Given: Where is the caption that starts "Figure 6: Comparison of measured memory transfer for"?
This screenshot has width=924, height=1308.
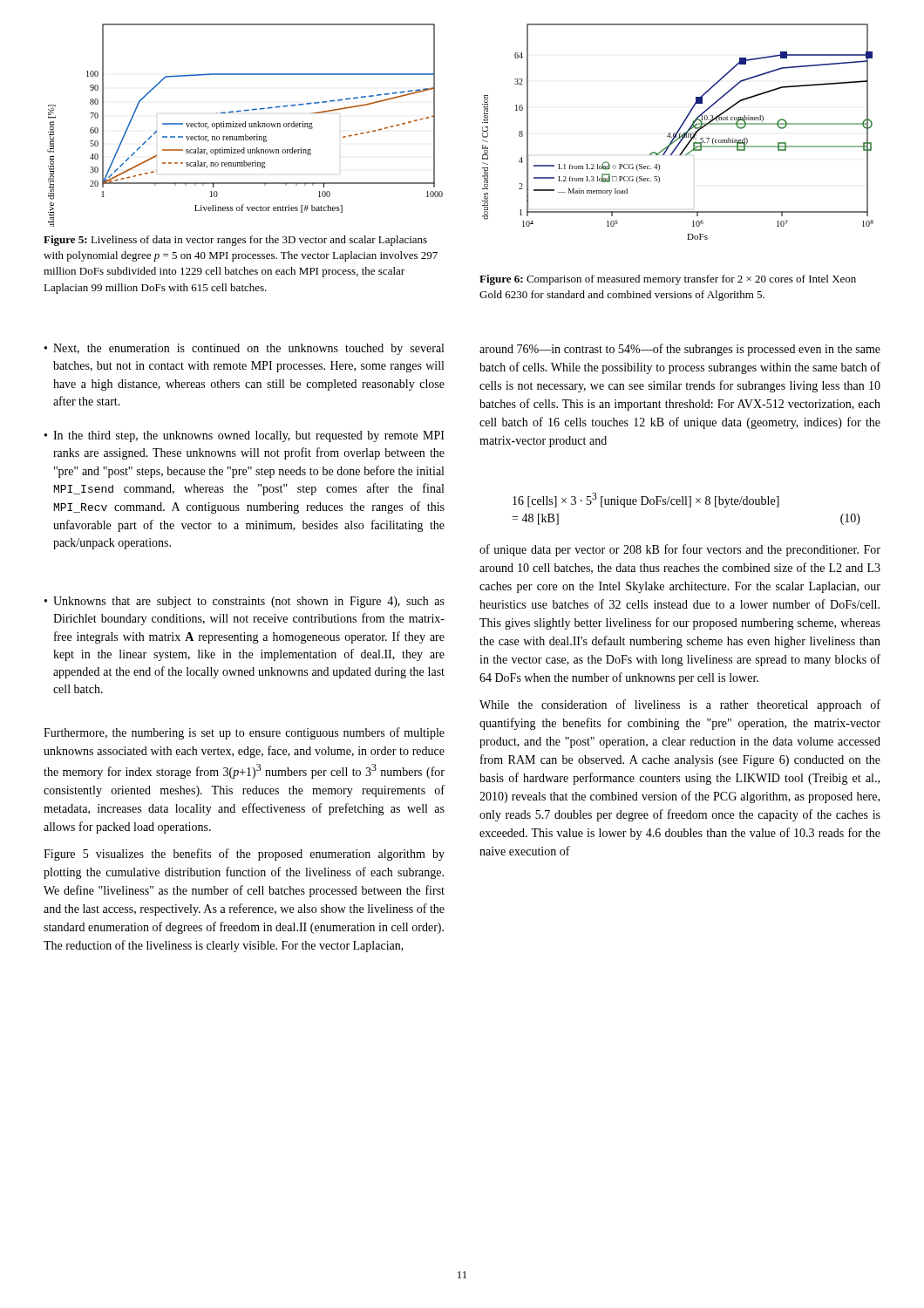Looking at the screenshot, I should 680,287.
